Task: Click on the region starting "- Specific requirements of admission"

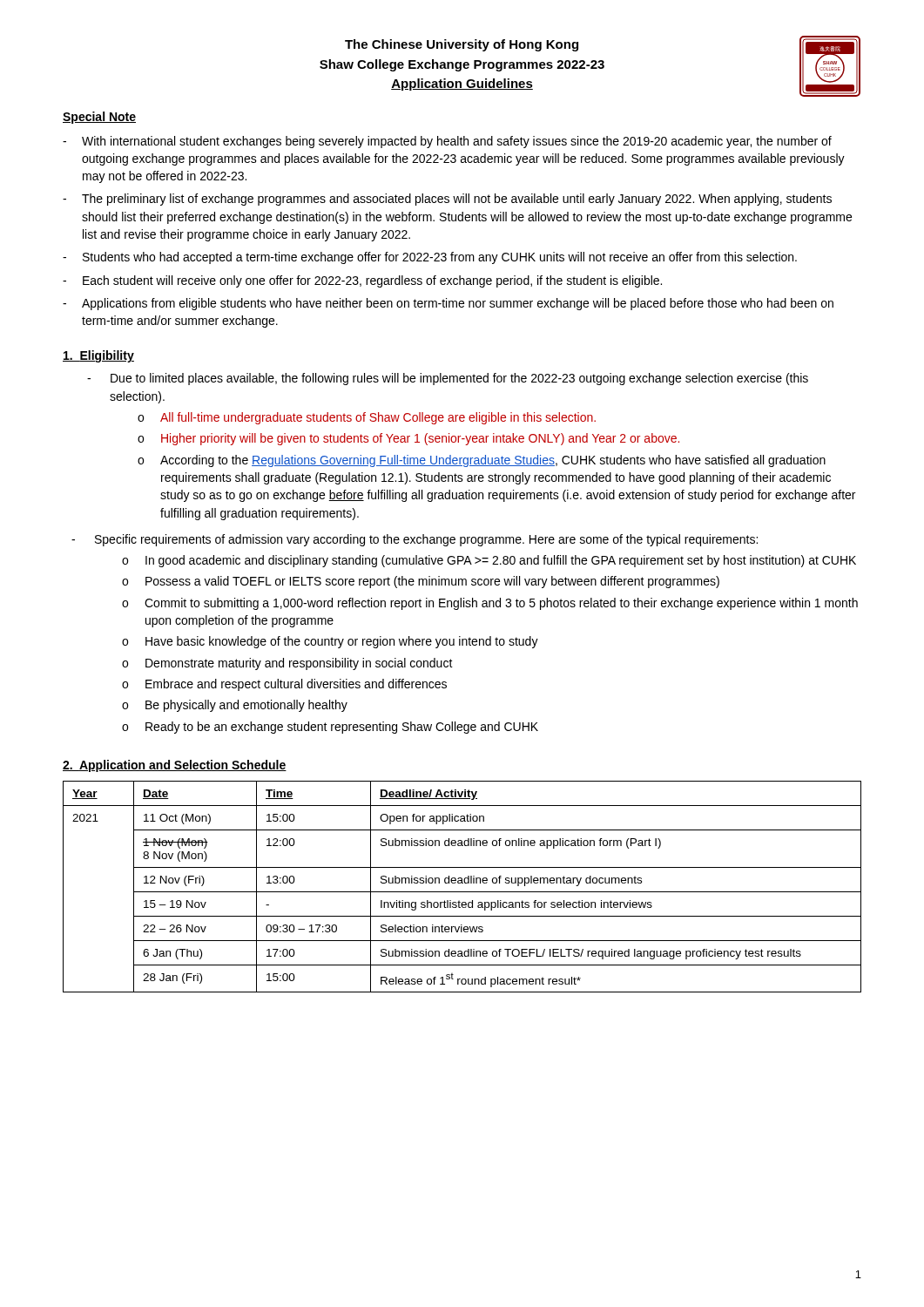Action: pyautogui.click(x=462, y=635)
